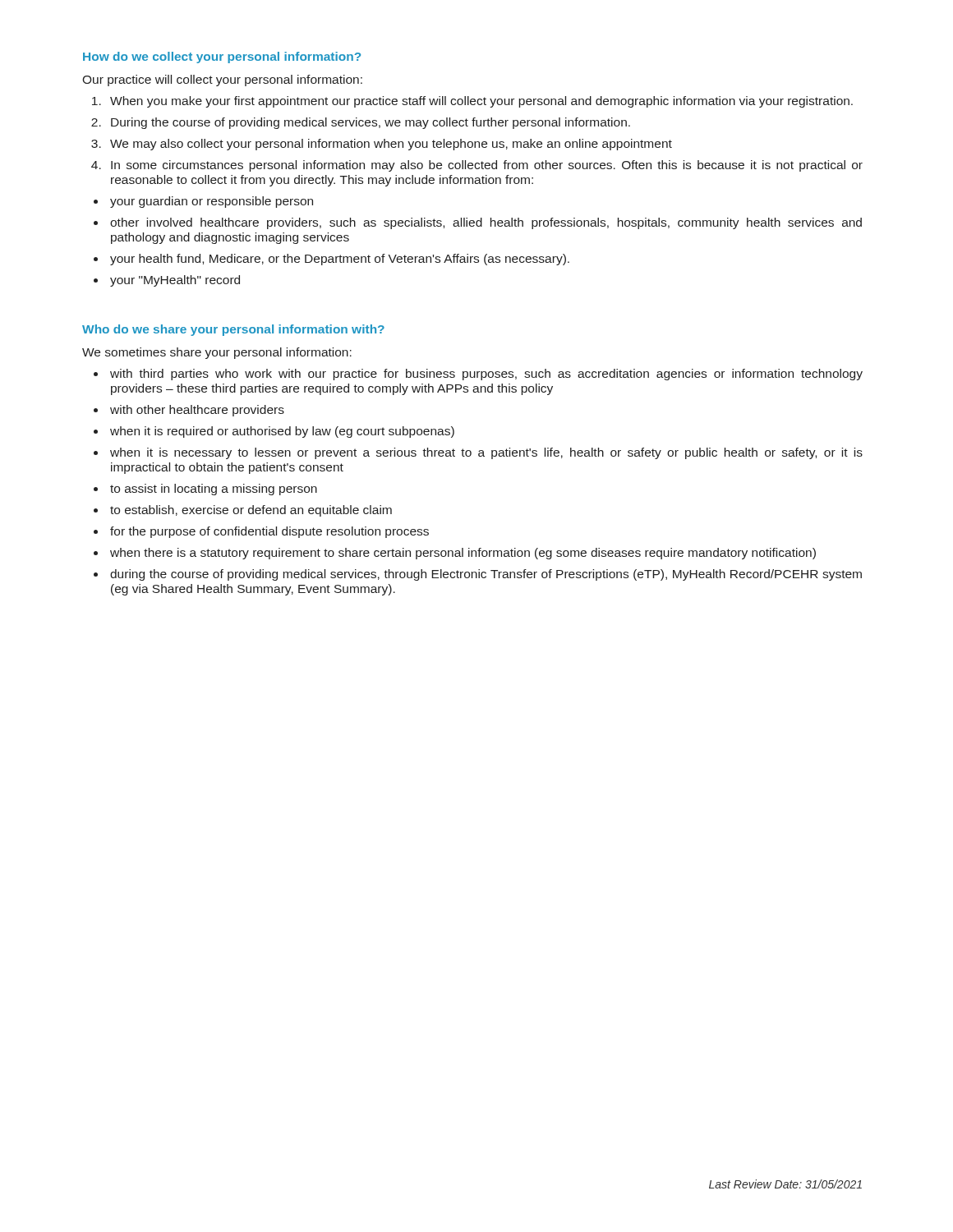
Task: Click on the list item containing "with other healthcare"
Action: point(197,409)
